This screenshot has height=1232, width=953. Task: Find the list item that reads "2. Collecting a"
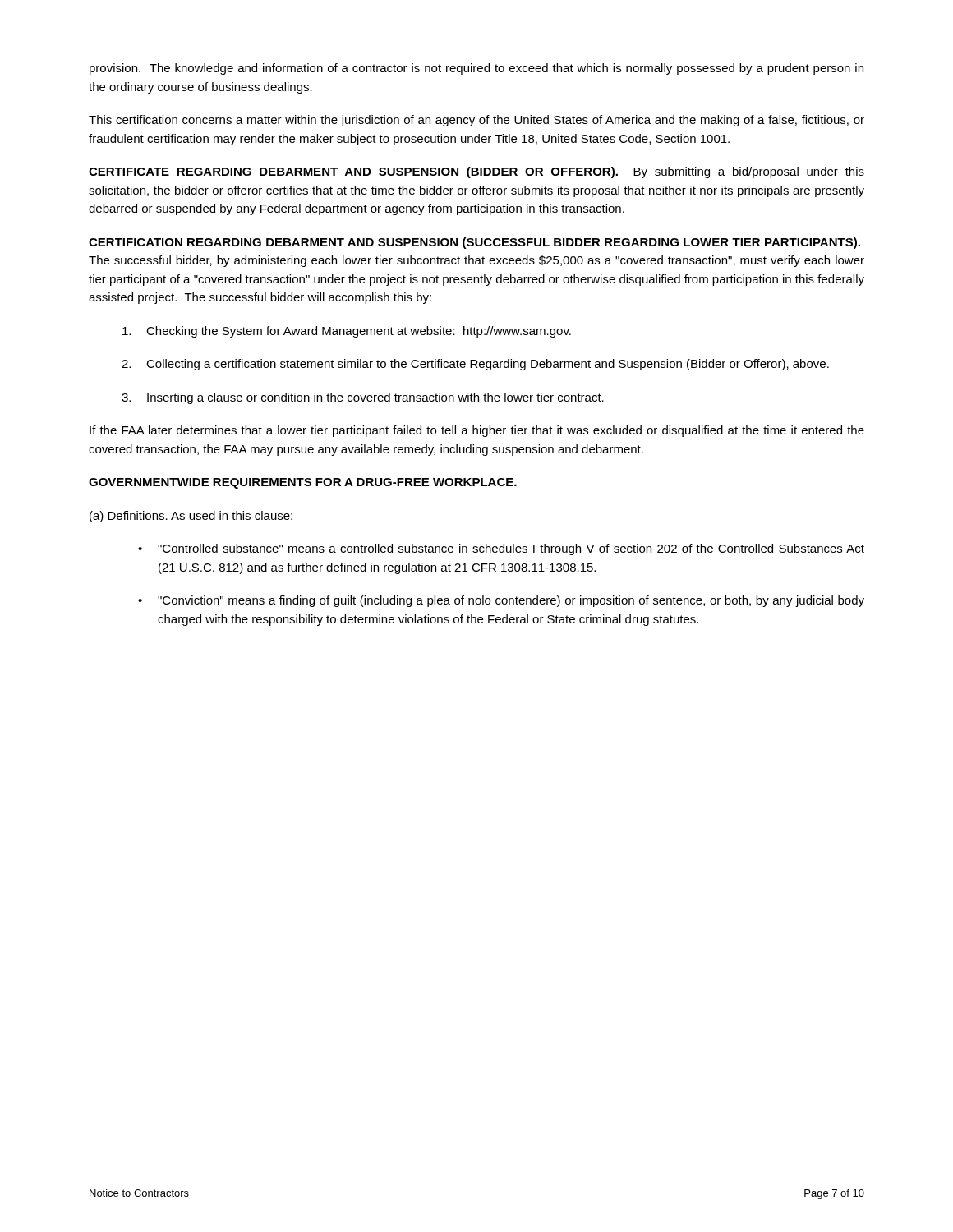(x=493, y=364)
